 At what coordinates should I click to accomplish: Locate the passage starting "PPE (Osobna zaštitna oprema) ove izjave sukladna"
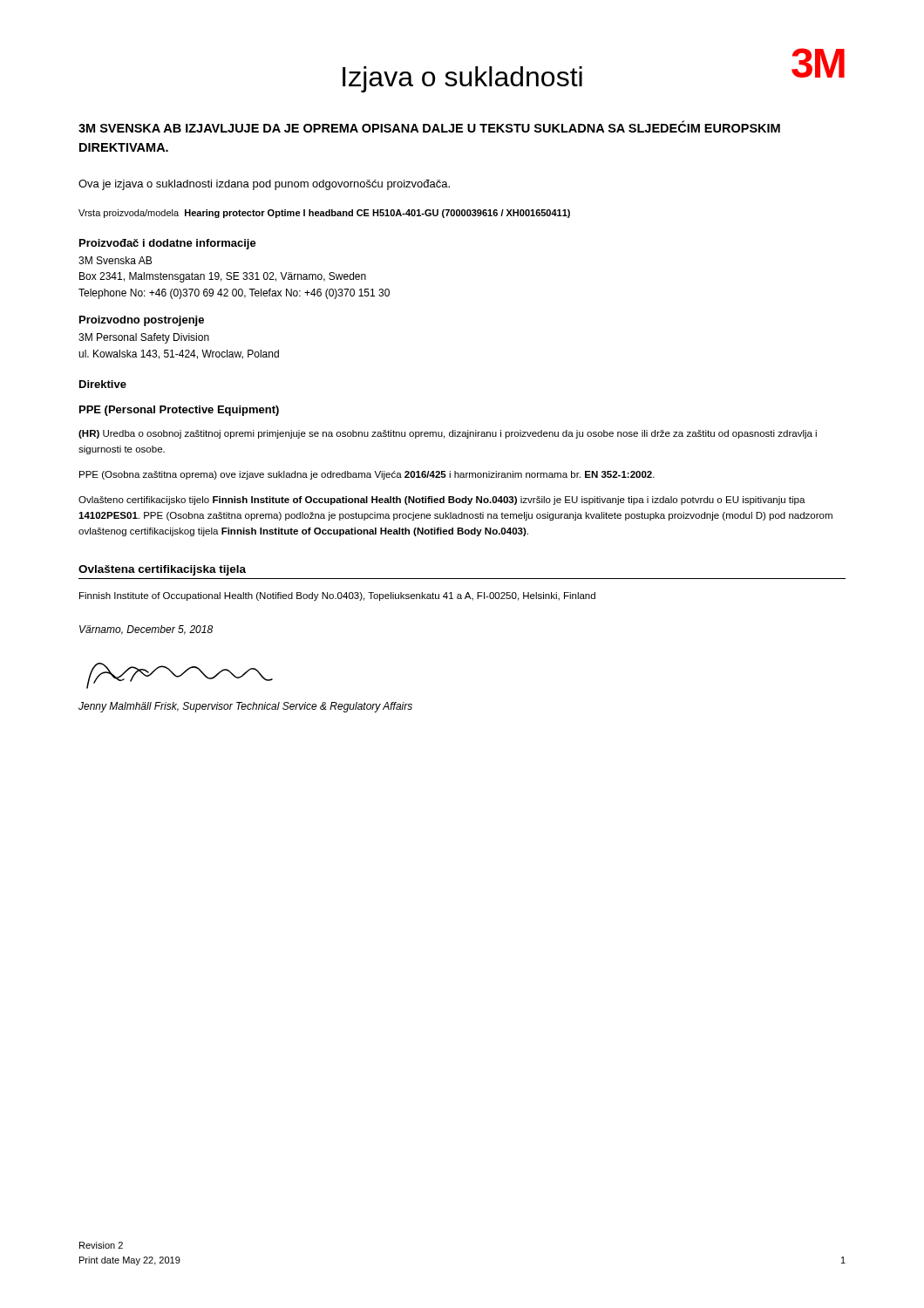click(x=462, y=475)
